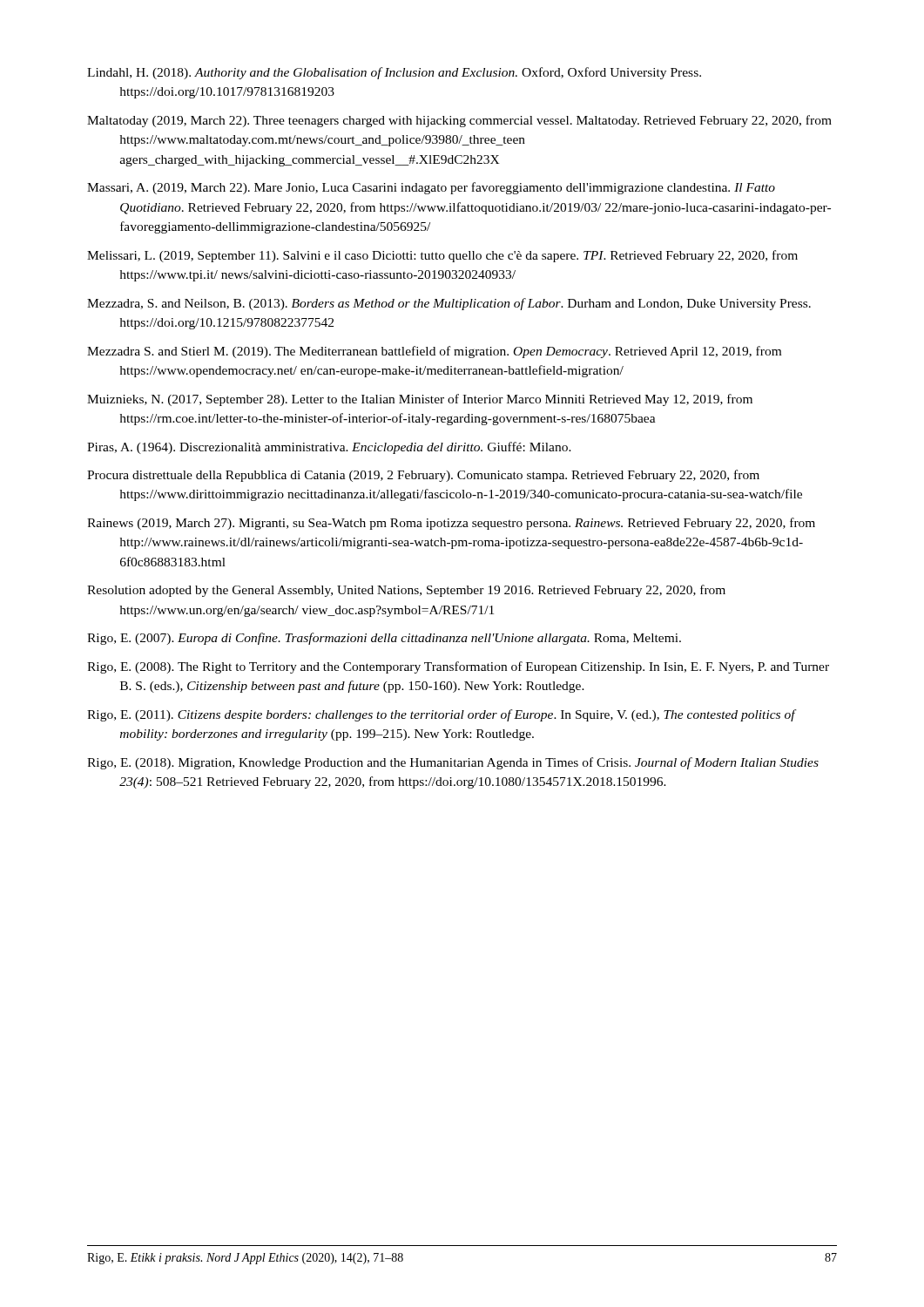Where is the passage that starts "Lindahl, H. (2018). Authority and"?
Viewport: 924px width, 1307px height.
click(395, 82)
